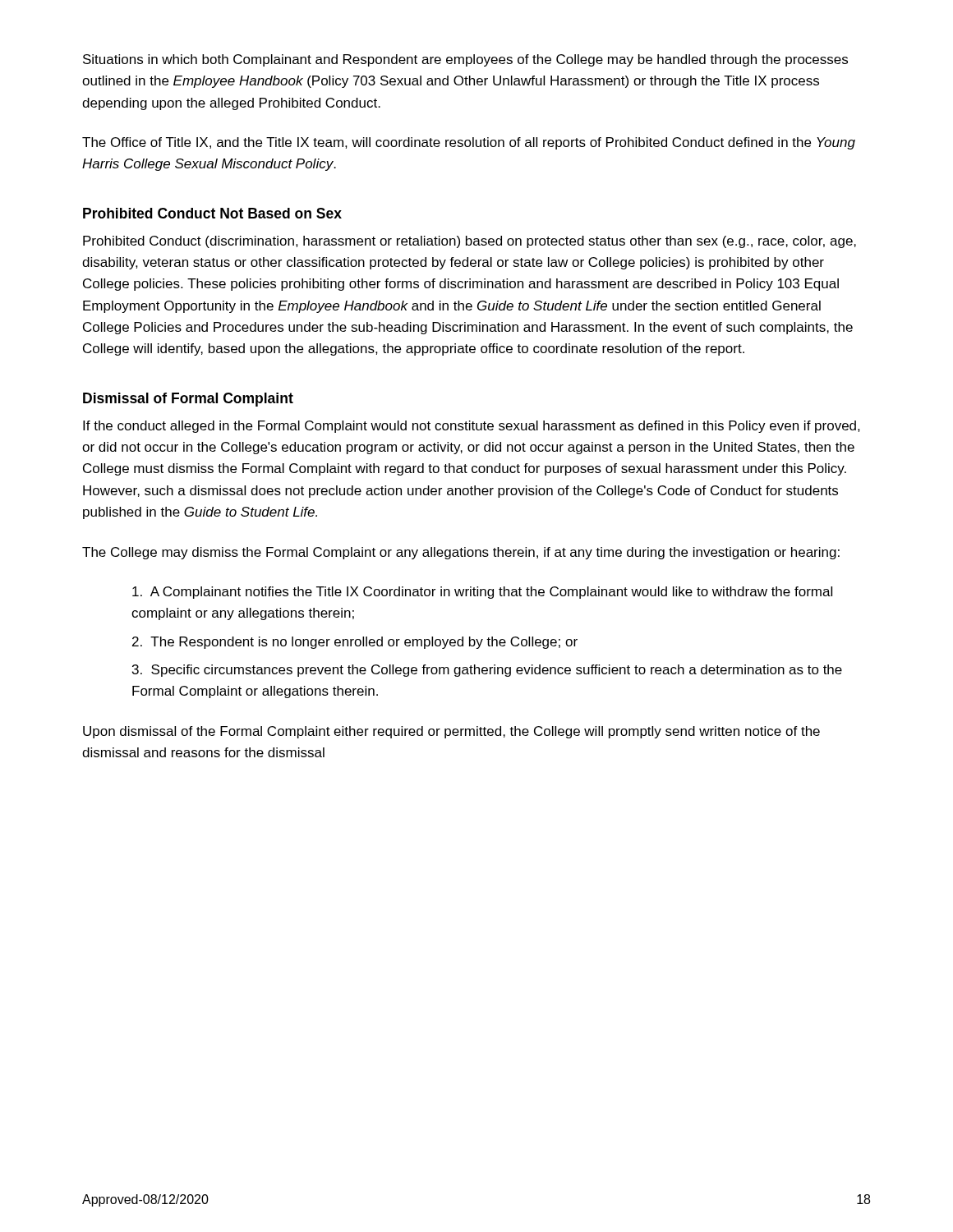The image size is (953, 1232).
Task: Navigate to the element starting "Dismissal of Formal Complaint"
Action: [x=188, y=398]
